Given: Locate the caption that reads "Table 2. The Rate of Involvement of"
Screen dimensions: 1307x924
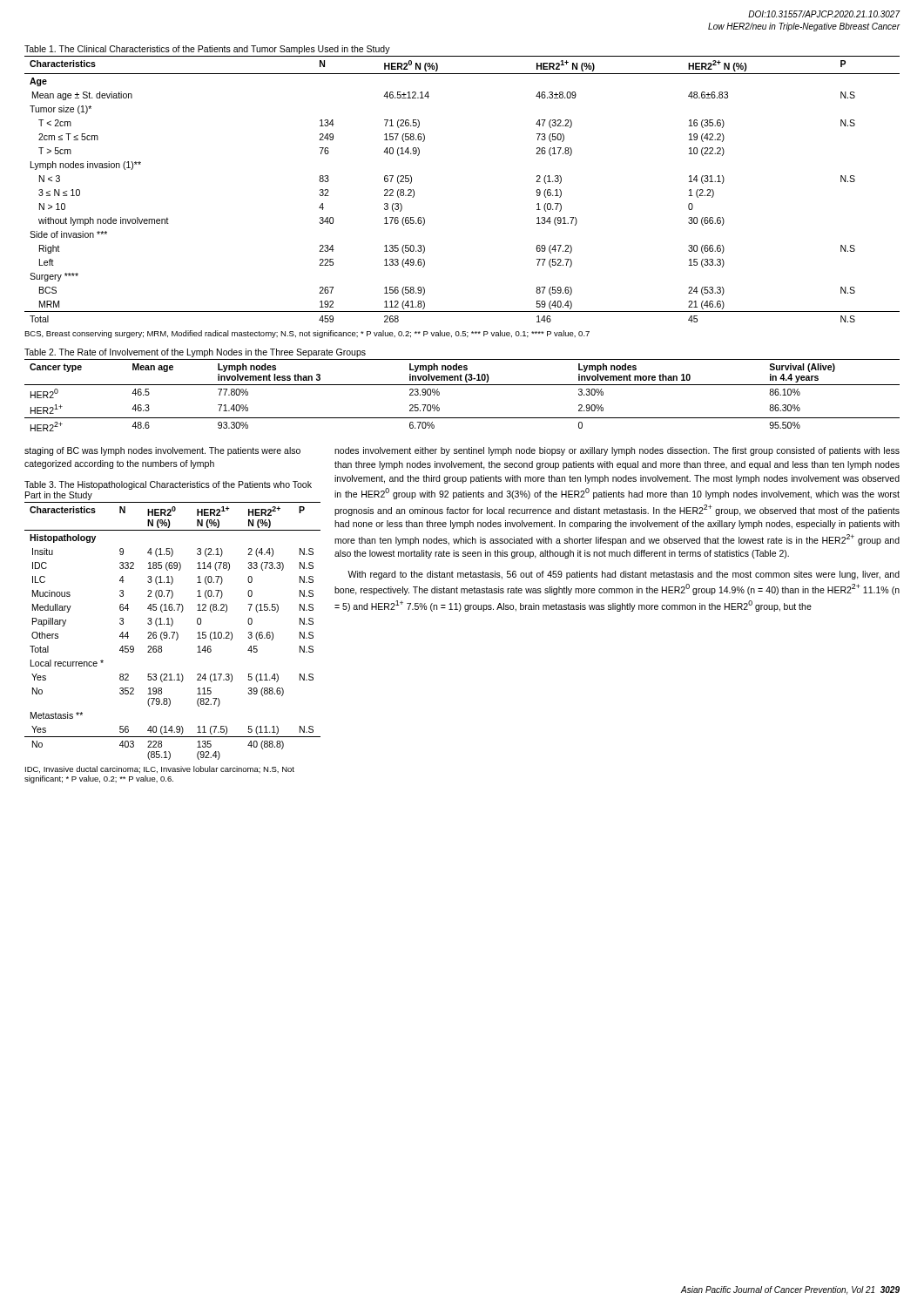Looking at the screenshot, I should (x=195, y=352).
